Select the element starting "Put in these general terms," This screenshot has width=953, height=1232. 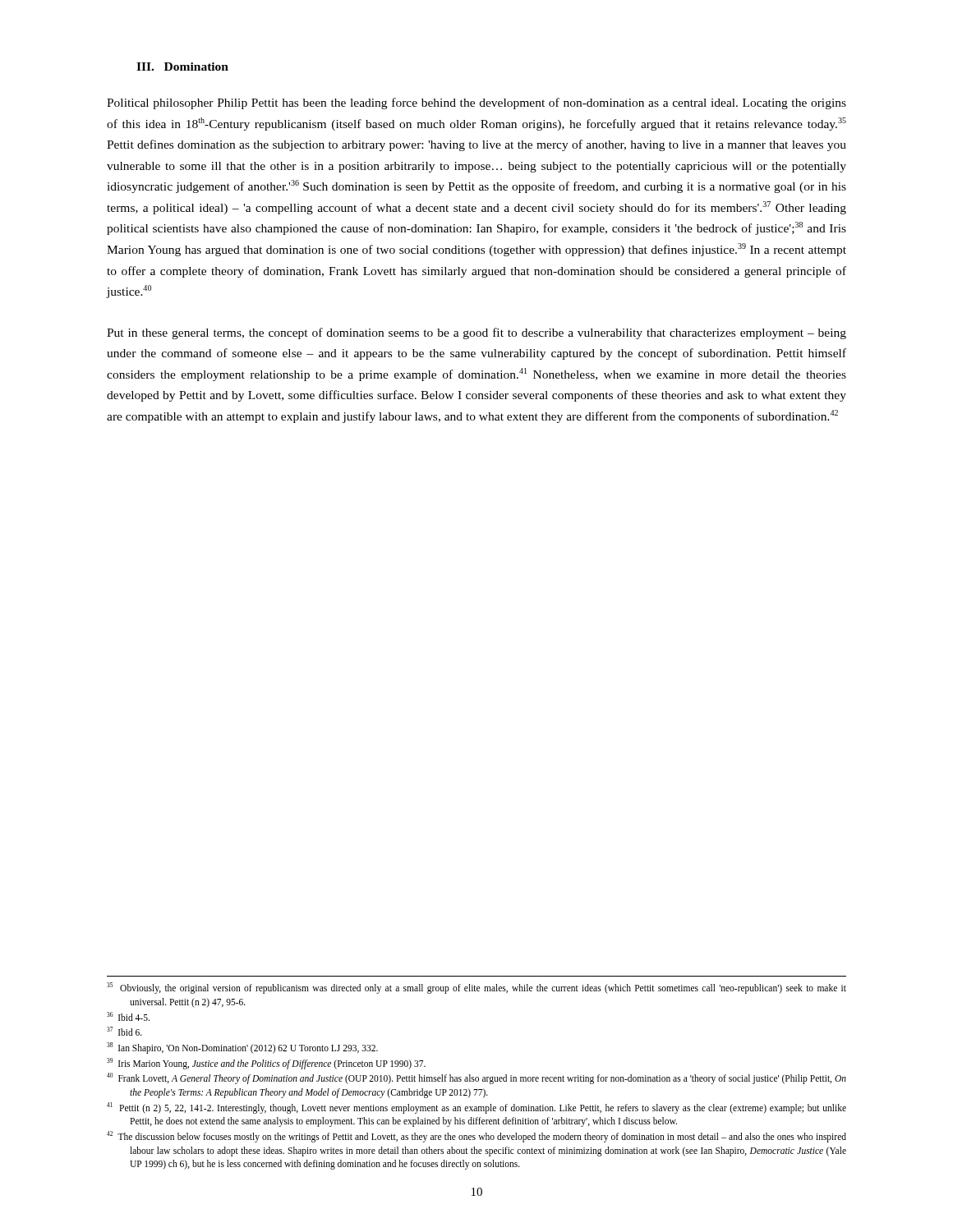tap(476, 374)
